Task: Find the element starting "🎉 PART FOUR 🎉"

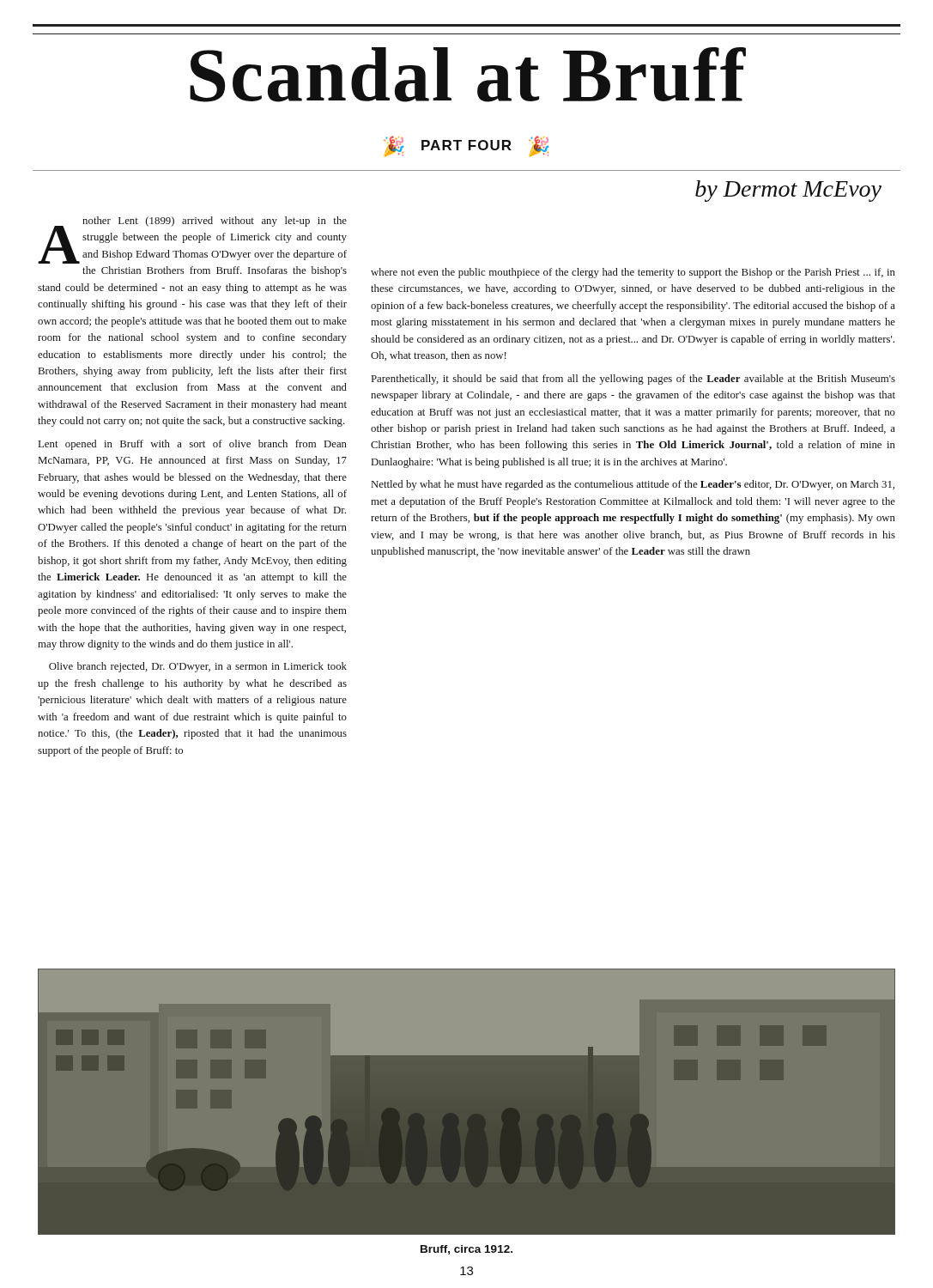Action: [x=466, y=146]
